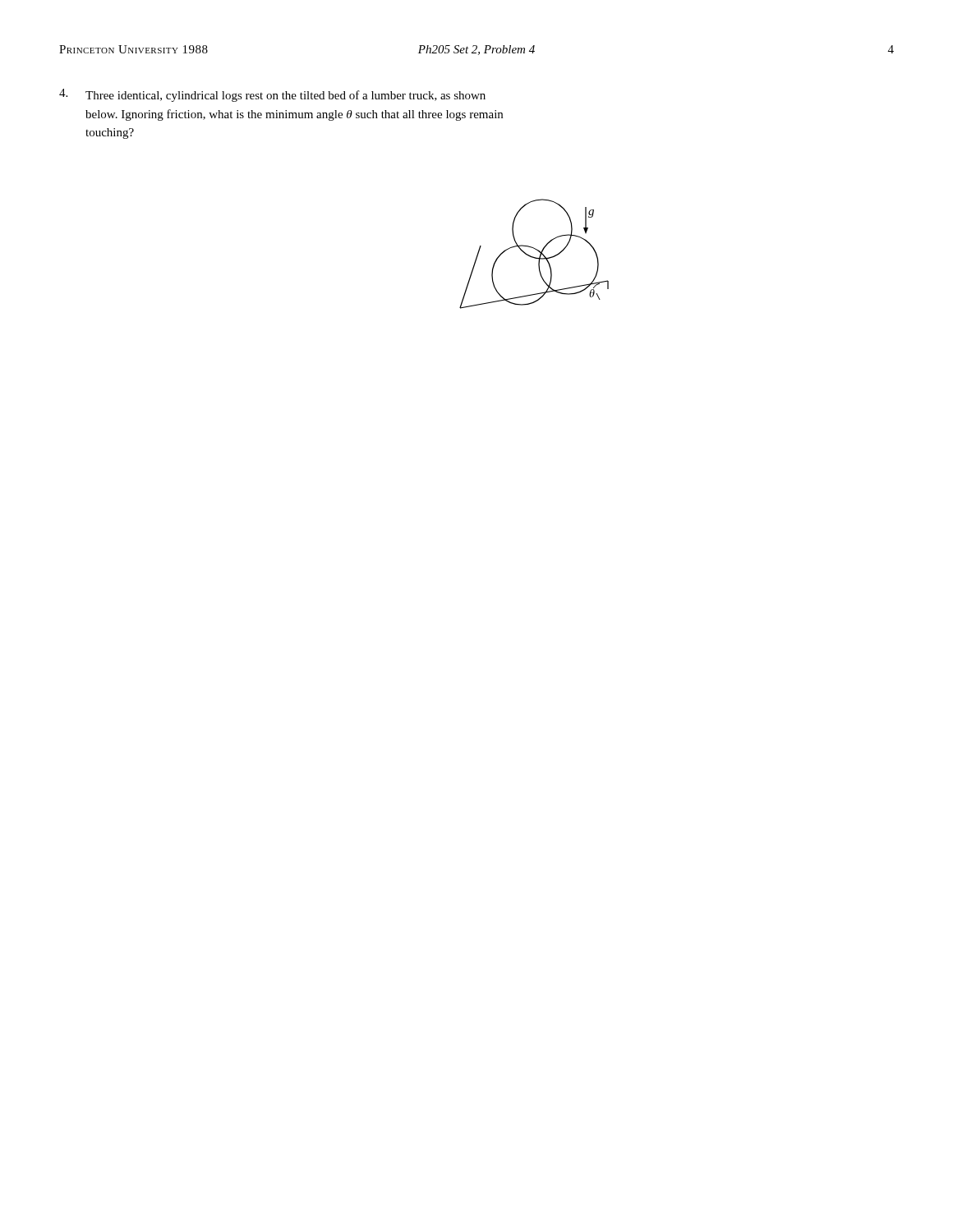Find the list item that says "4. Three identical,"

click(x=281, y=114)
